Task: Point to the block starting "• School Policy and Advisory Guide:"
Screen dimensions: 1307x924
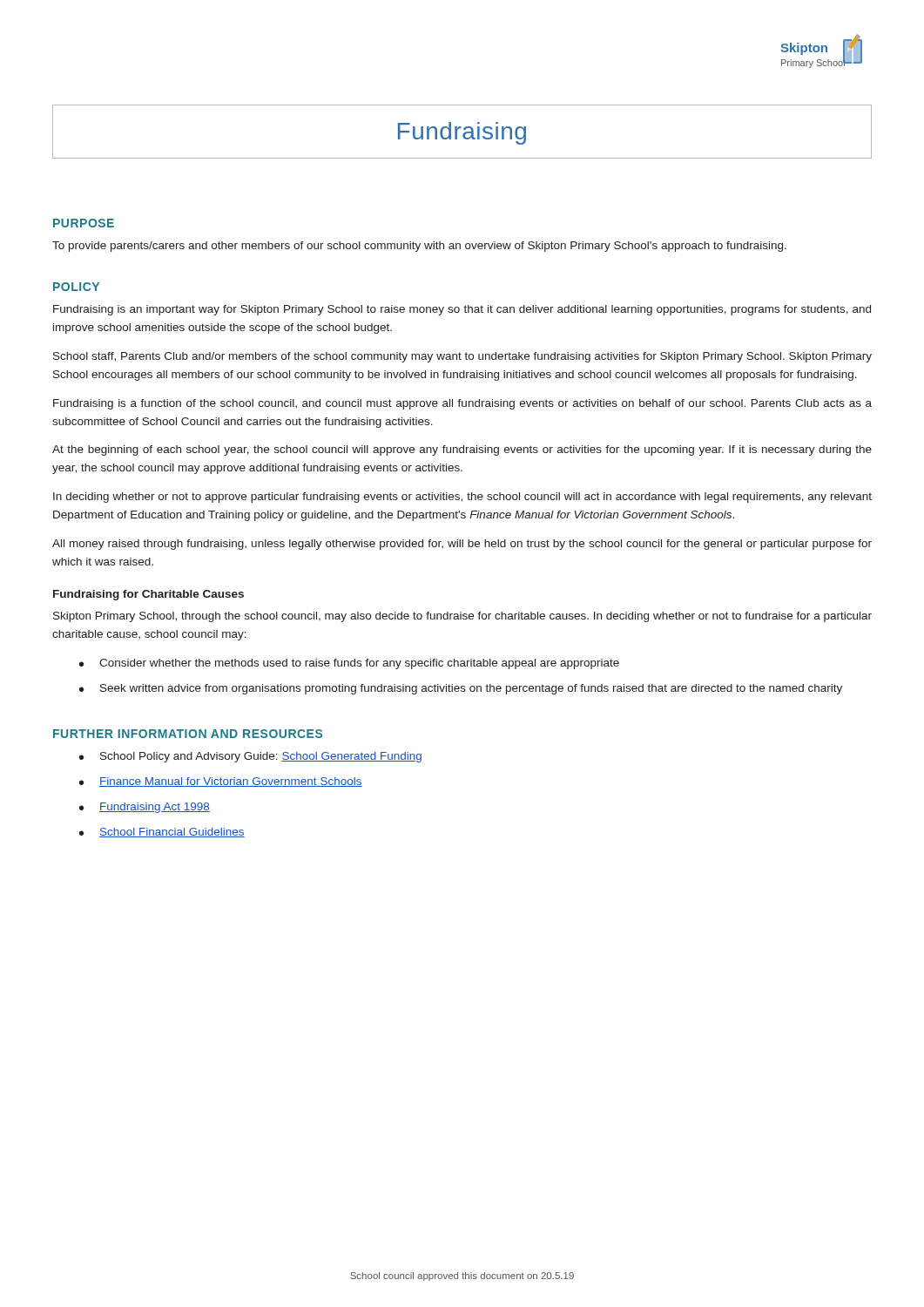Action: (x=250, y=757)
